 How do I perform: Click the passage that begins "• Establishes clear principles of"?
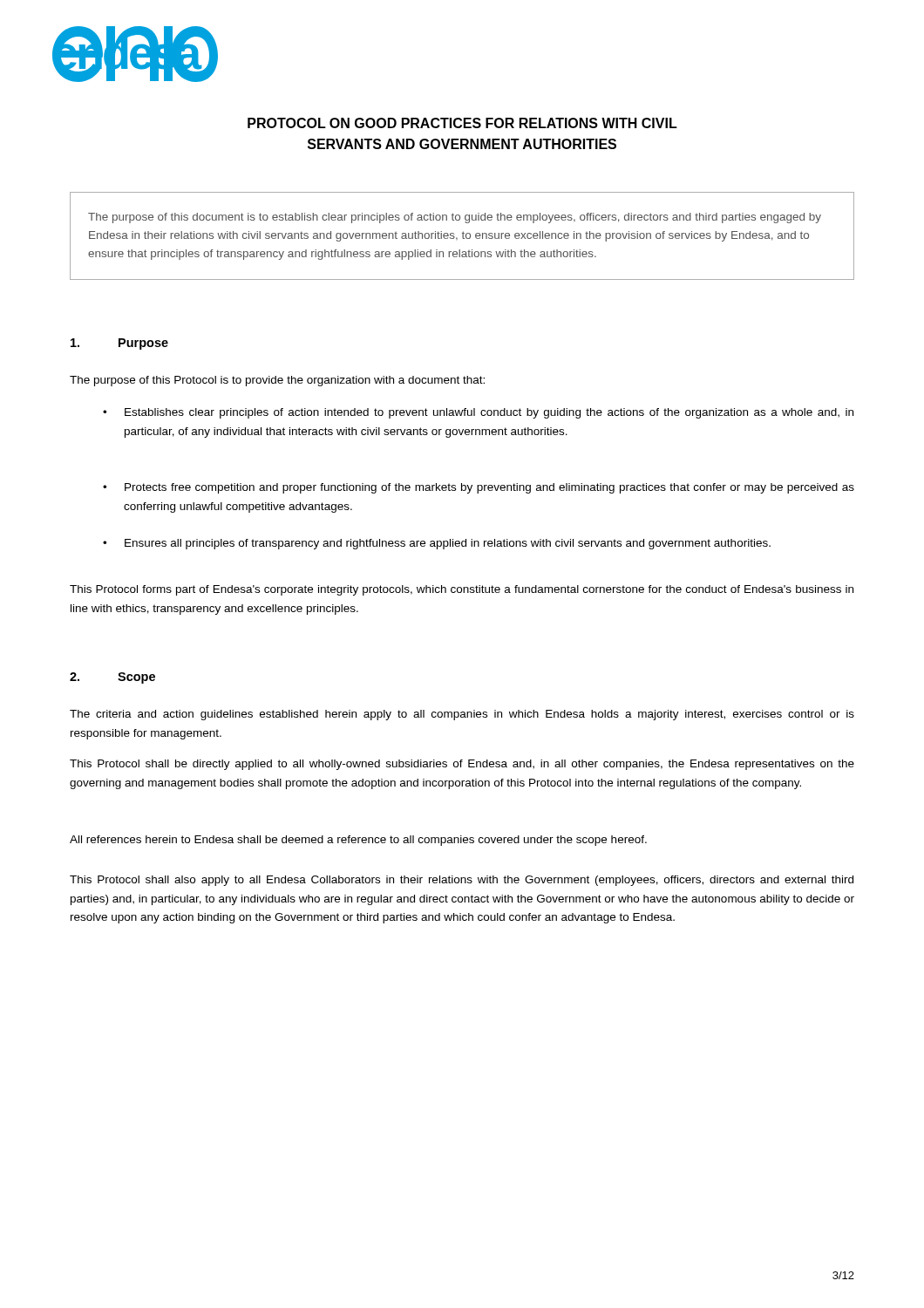pyautogui.click(x=471, y=422)
